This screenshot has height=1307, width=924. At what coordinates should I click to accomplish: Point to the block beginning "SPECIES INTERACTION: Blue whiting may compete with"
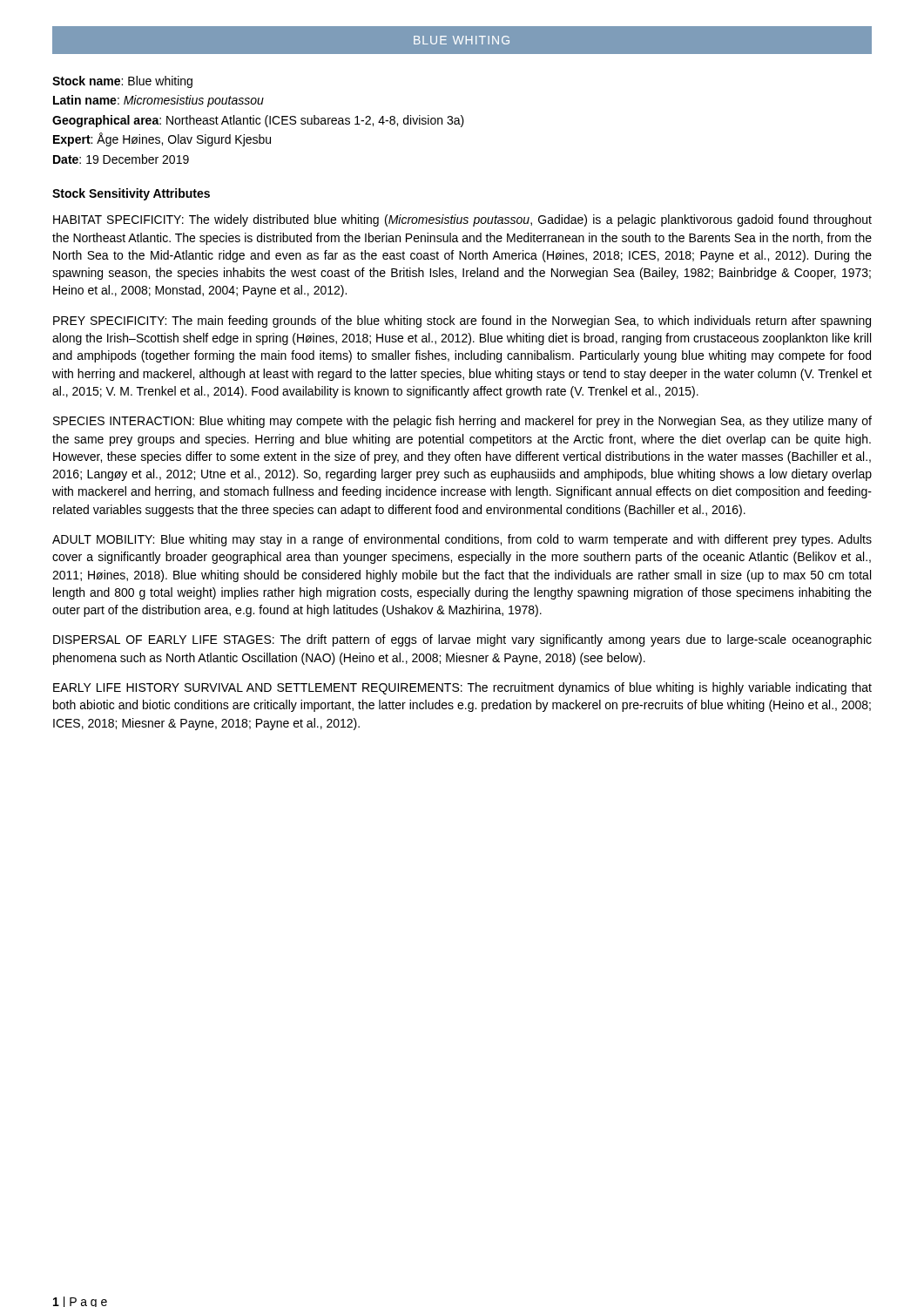click(x=462, y=465)
